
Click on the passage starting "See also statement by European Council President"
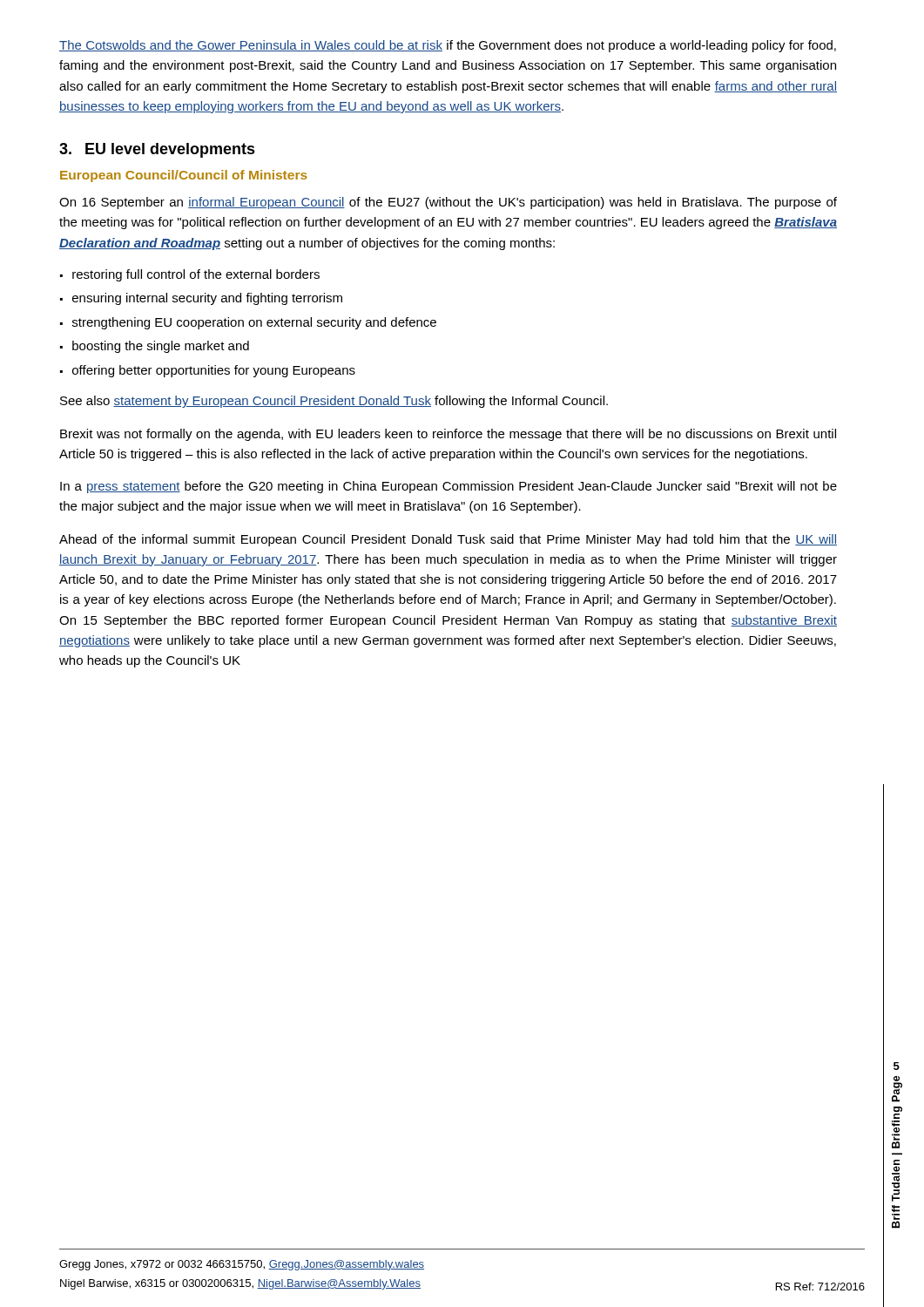pyautogui.click(x=448, y=401)
